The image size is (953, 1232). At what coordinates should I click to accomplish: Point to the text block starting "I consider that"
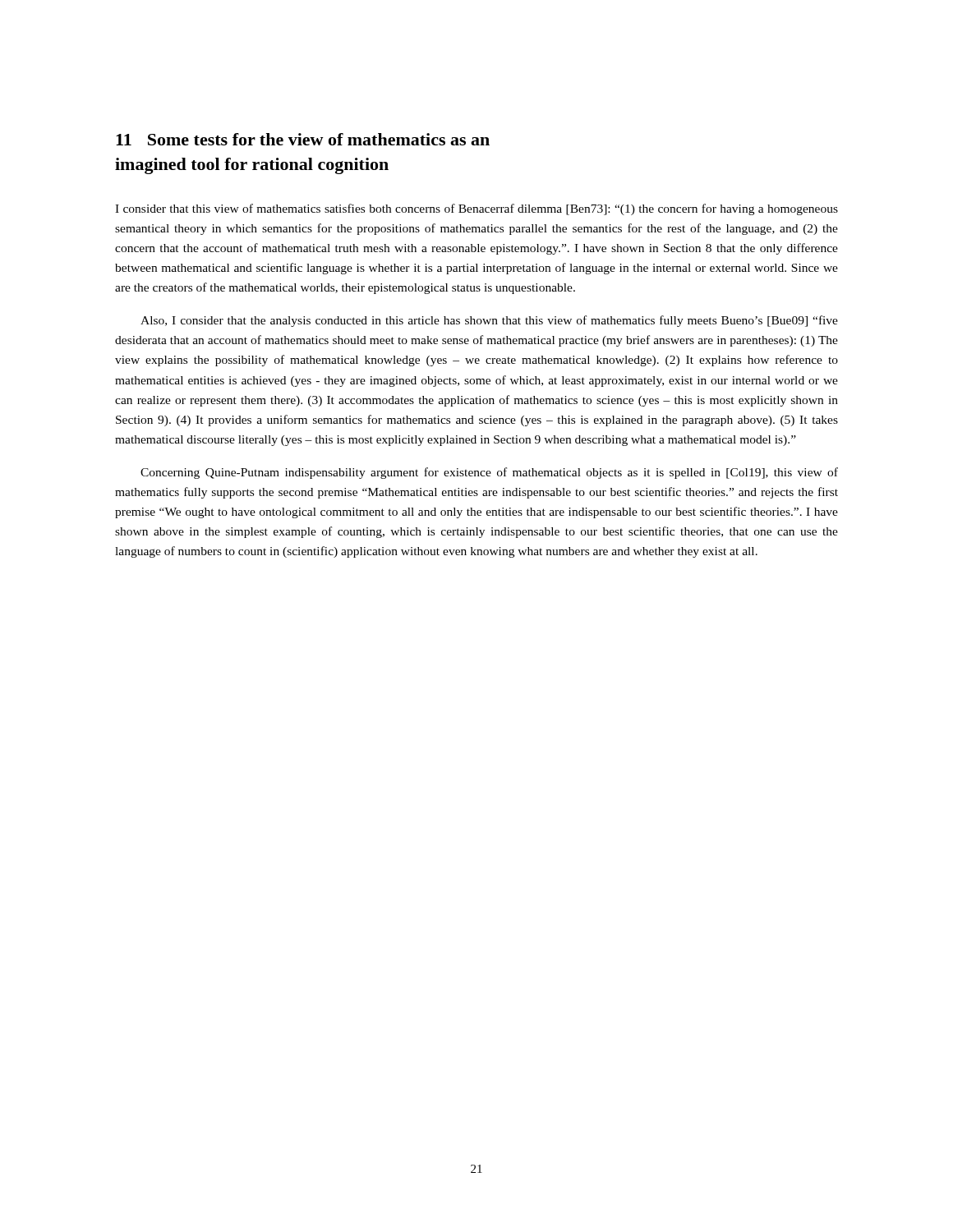point(476,248)
